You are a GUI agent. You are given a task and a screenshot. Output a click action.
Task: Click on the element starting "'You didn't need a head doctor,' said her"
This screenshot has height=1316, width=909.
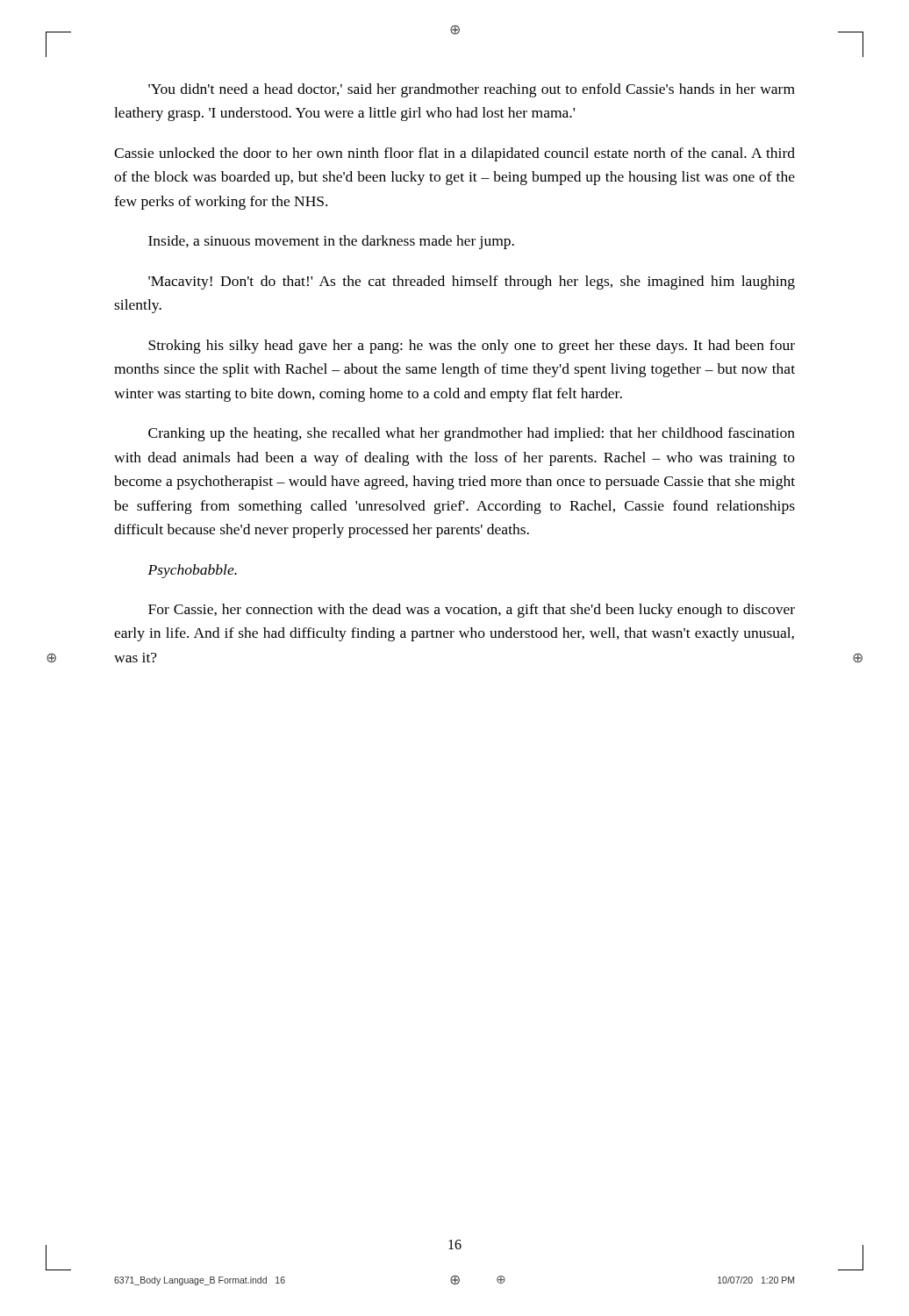[454, 101]
